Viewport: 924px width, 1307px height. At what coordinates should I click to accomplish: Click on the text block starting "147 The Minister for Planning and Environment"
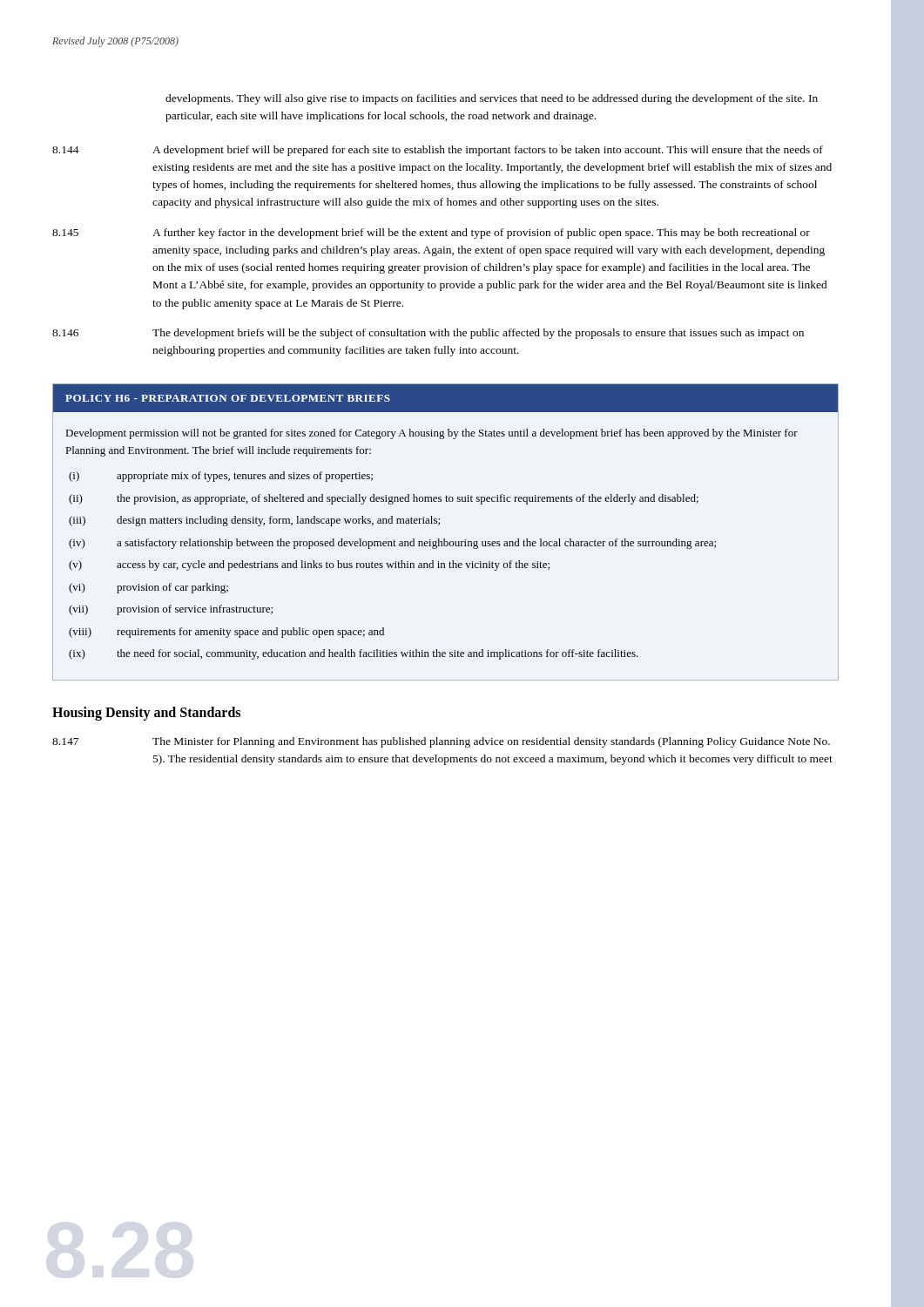(445, 750)
